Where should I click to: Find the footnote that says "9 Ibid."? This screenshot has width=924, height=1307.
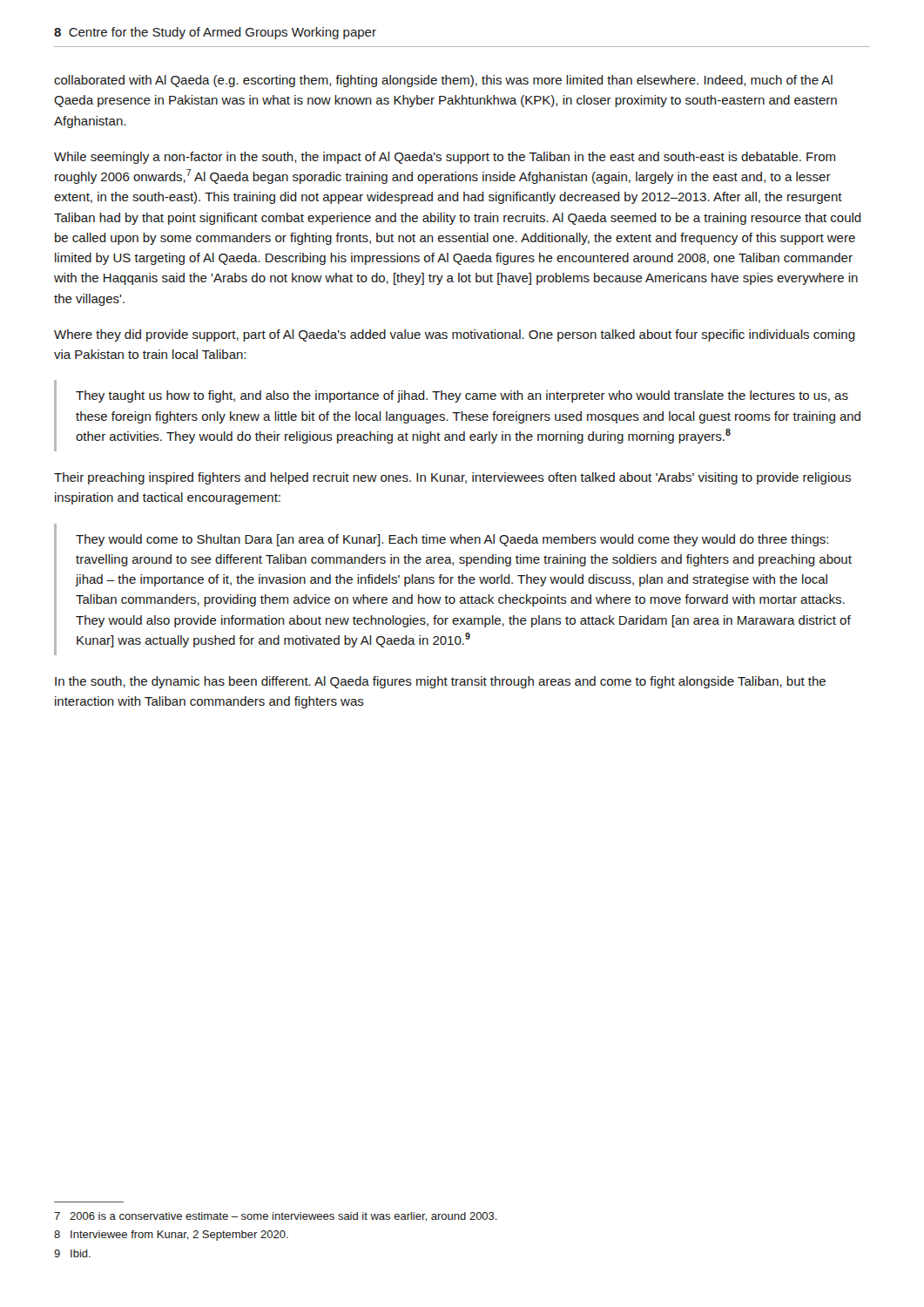(73, 1253)
